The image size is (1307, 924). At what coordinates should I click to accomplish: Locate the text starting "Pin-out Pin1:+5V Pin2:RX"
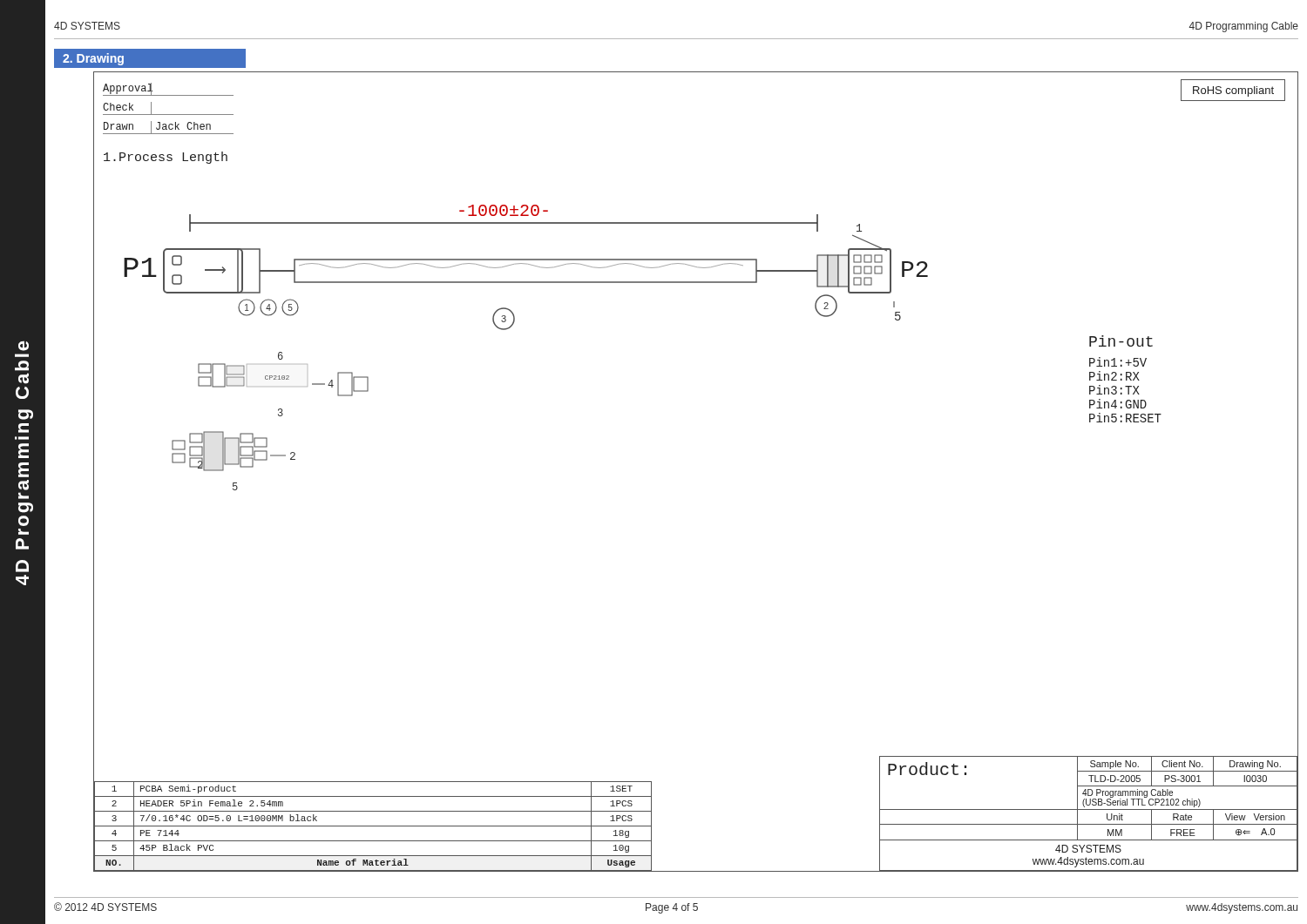[x=1121, y=341]
